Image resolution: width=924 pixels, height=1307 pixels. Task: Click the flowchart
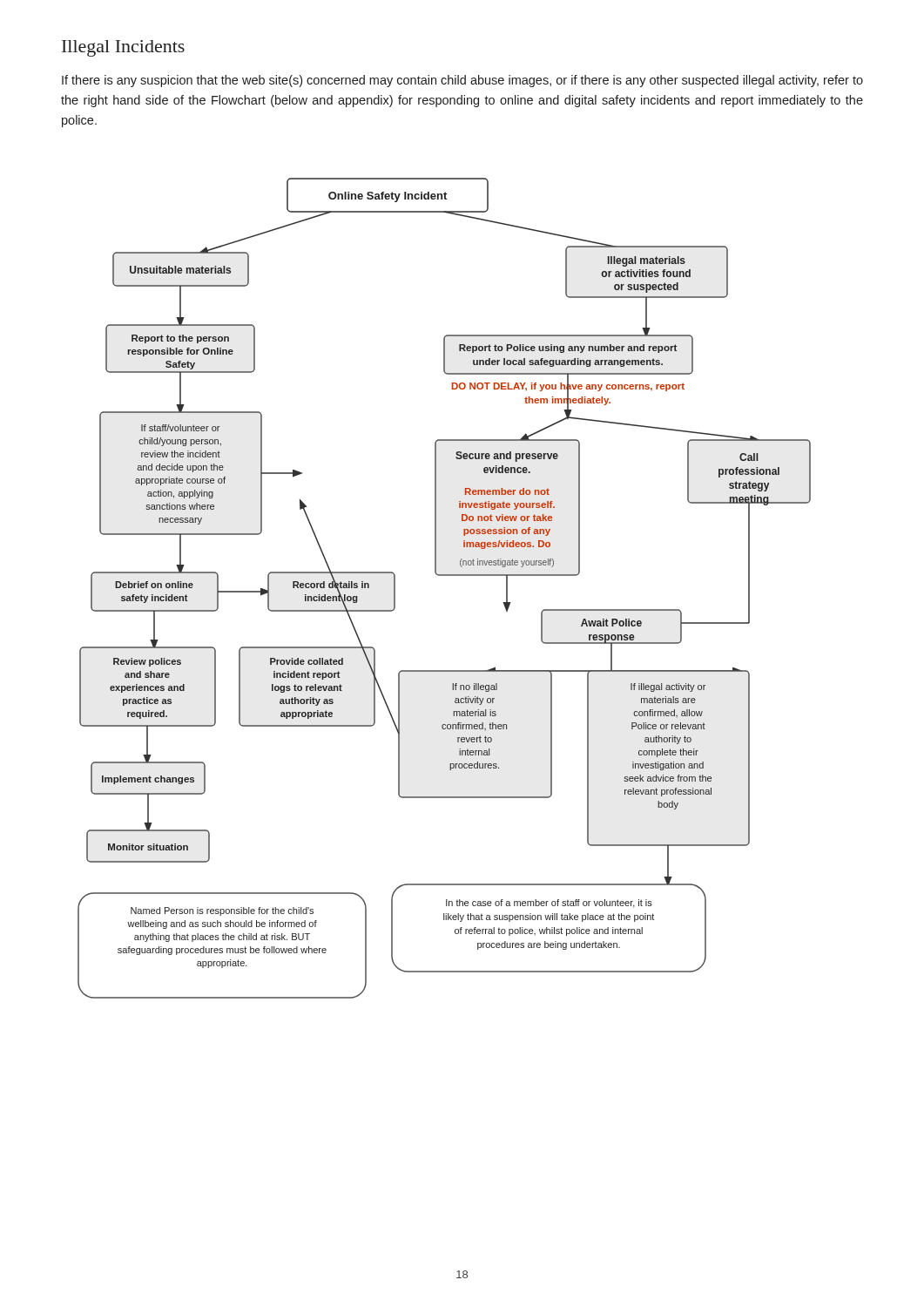pos(462,694)
